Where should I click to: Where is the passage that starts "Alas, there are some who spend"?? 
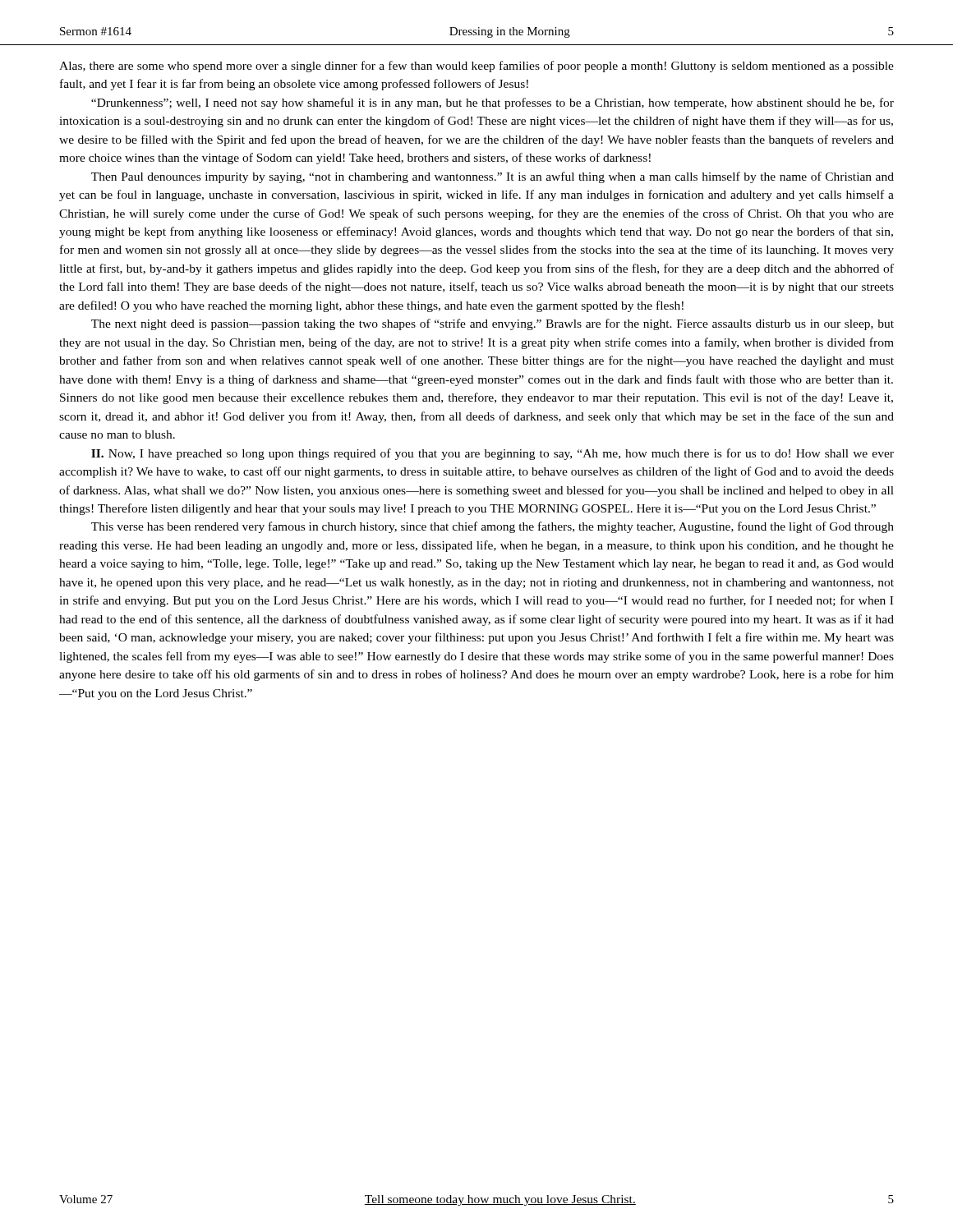click(476, 74)
